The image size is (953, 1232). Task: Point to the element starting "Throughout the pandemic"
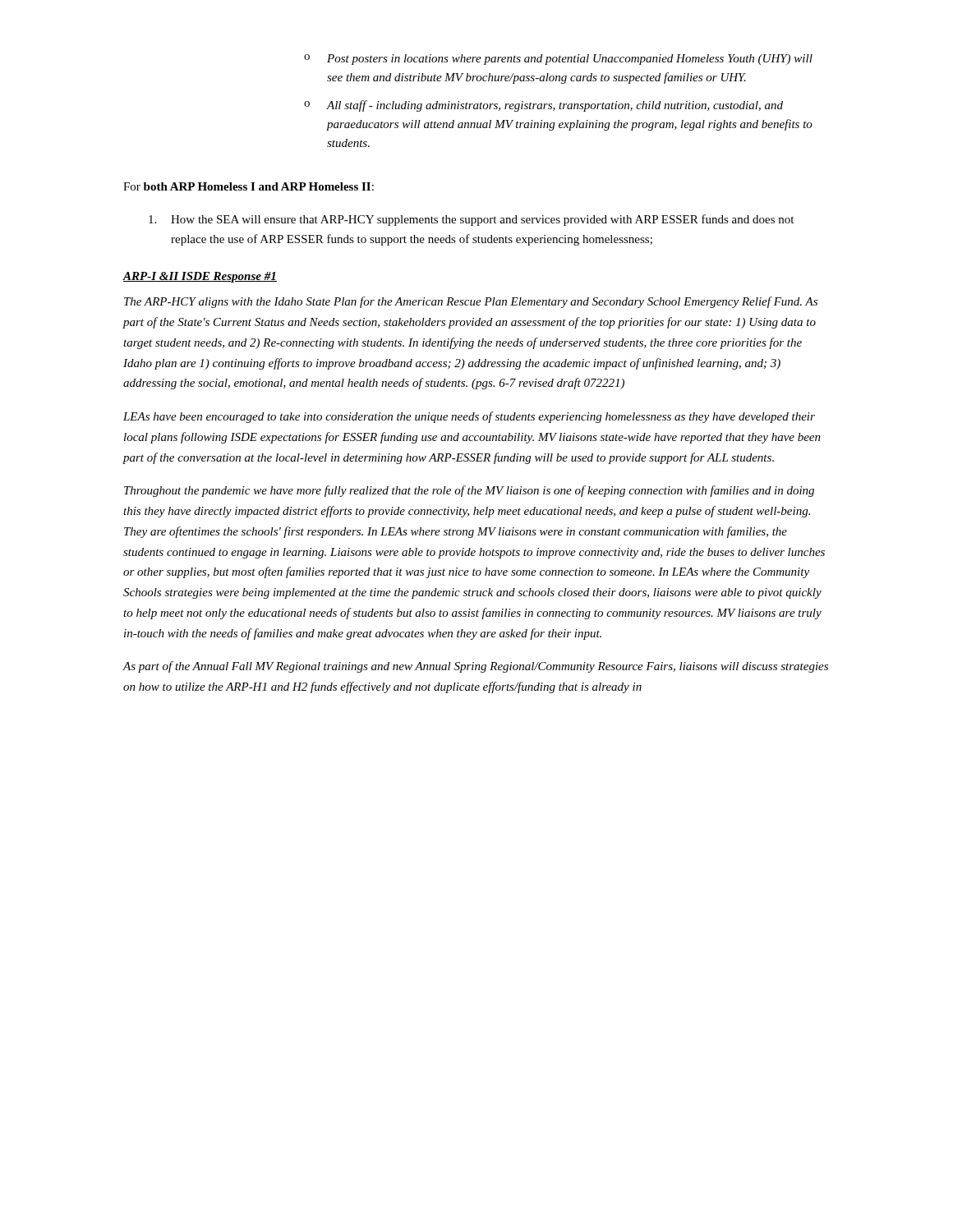point(474,562)
